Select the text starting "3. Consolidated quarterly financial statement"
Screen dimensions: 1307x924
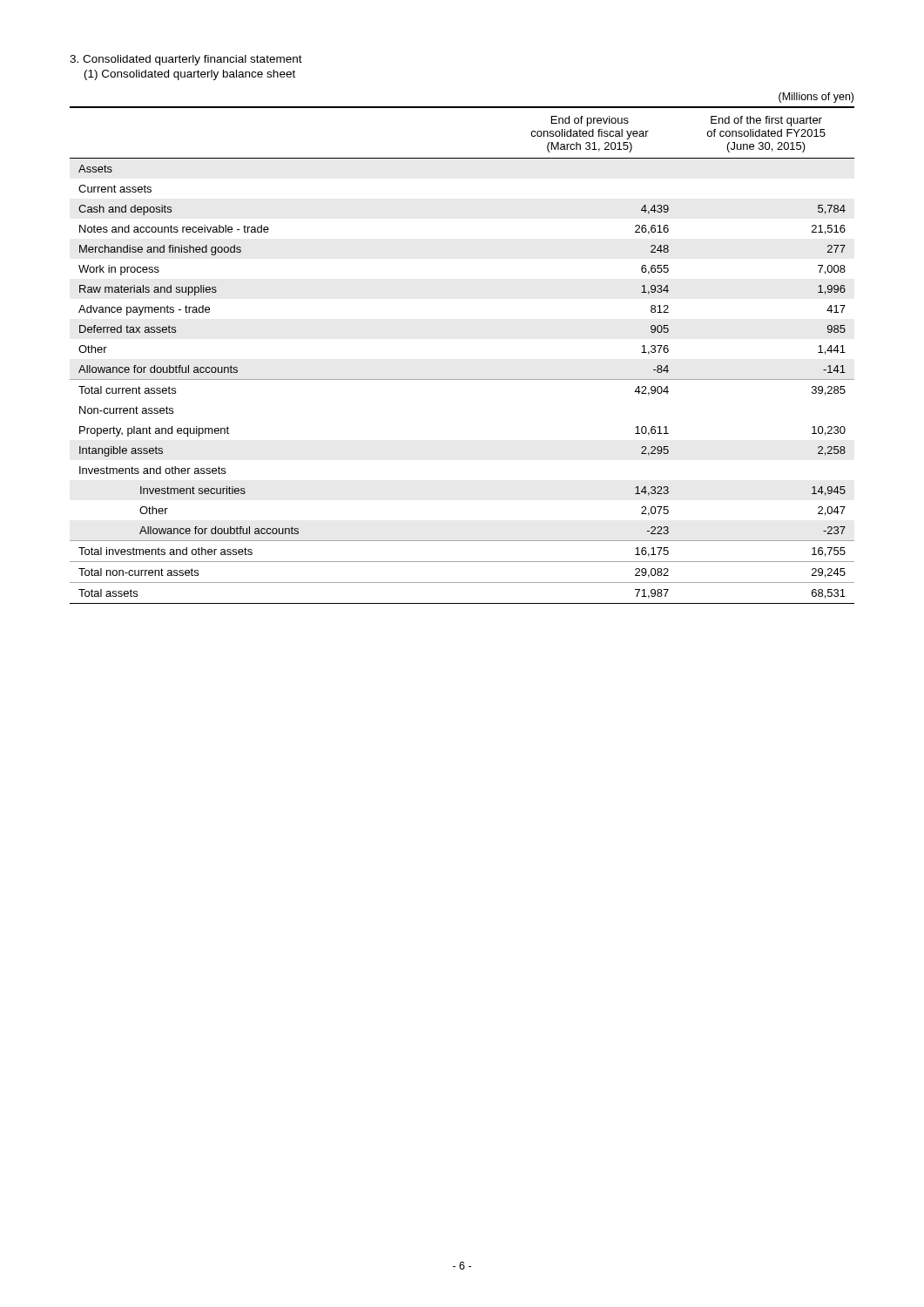coord(186,59)
